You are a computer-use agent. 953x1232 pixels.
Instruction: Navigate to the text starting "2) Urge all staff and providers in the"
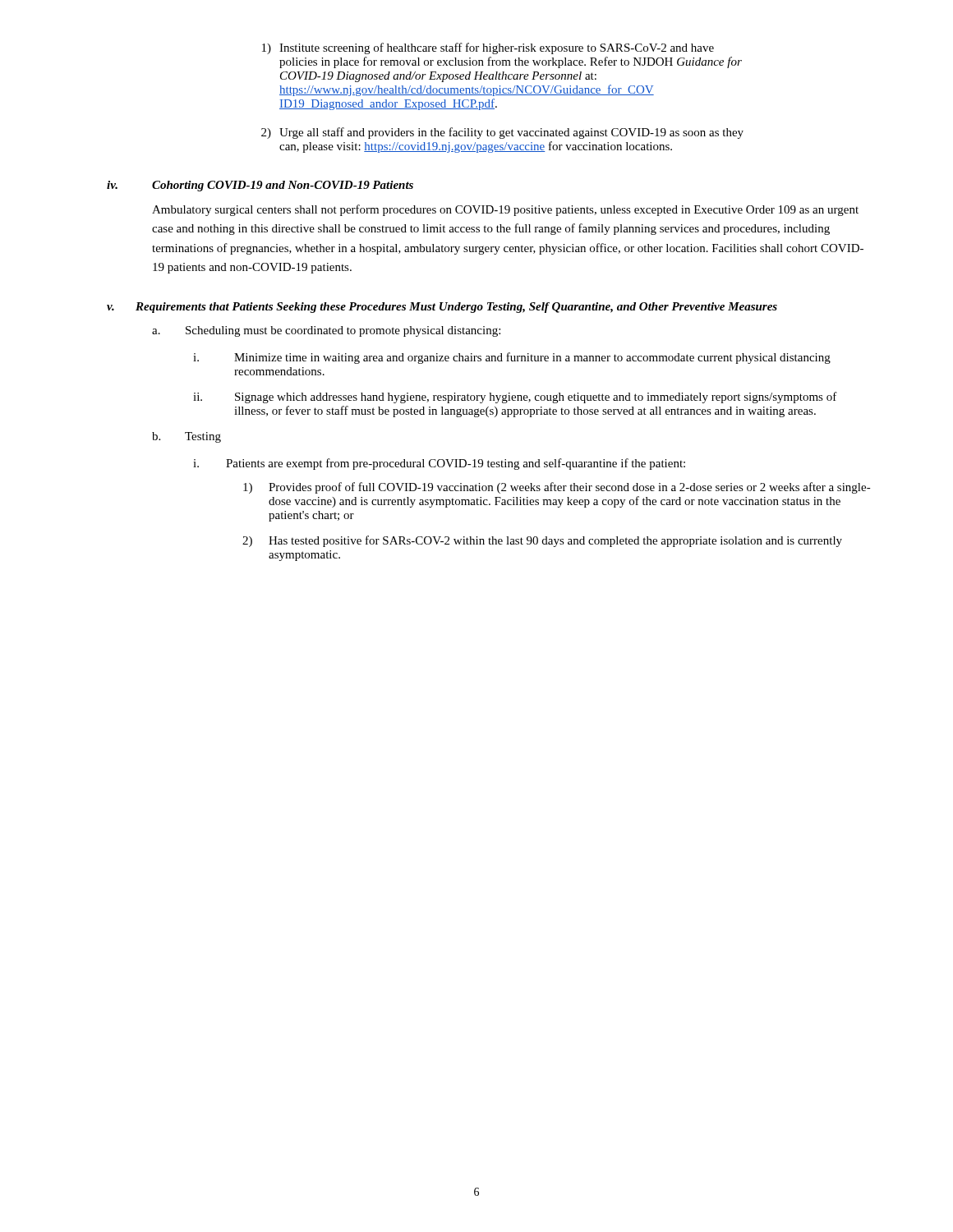(493, 140)
